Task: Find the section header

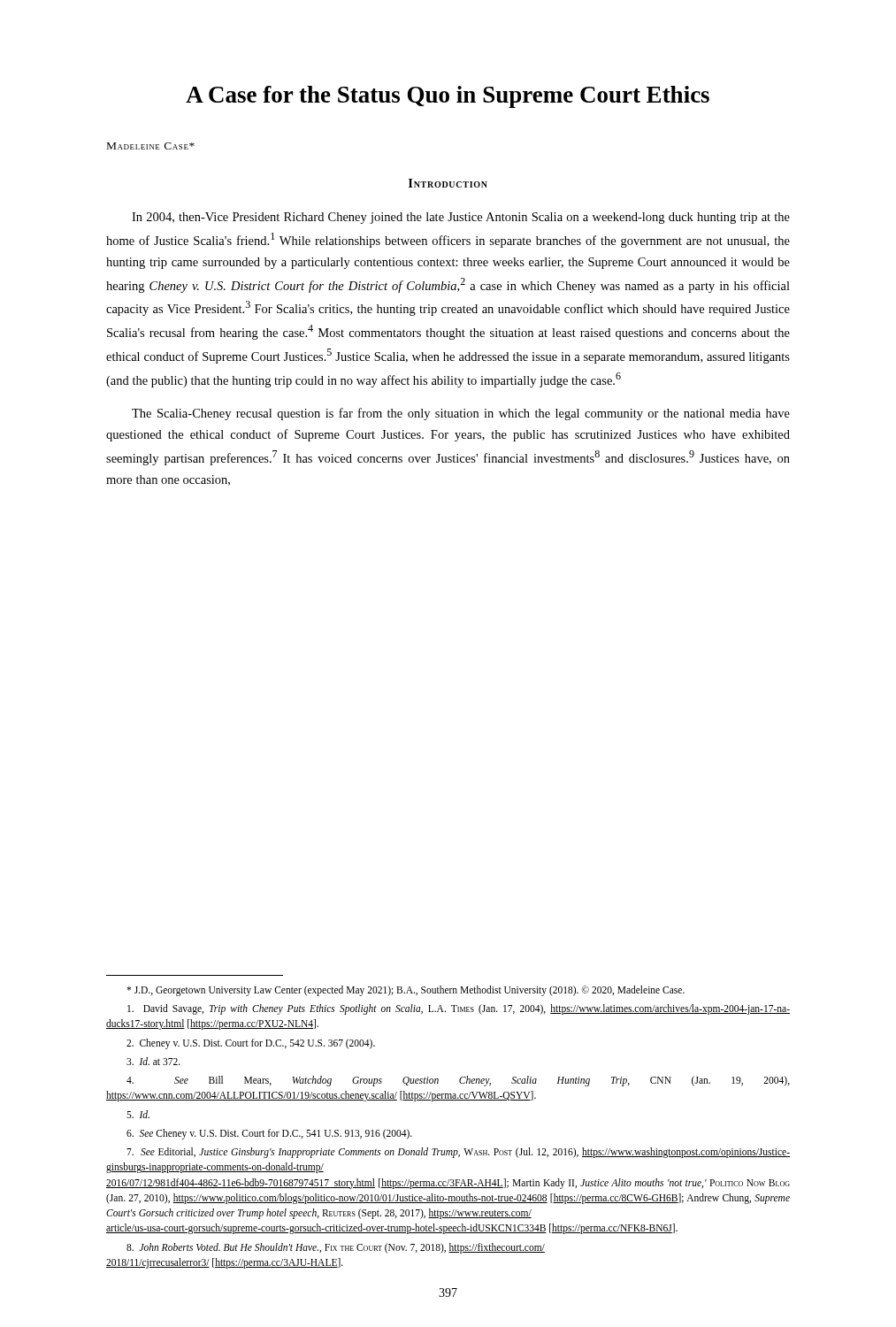Action: (x=448, y=183)
